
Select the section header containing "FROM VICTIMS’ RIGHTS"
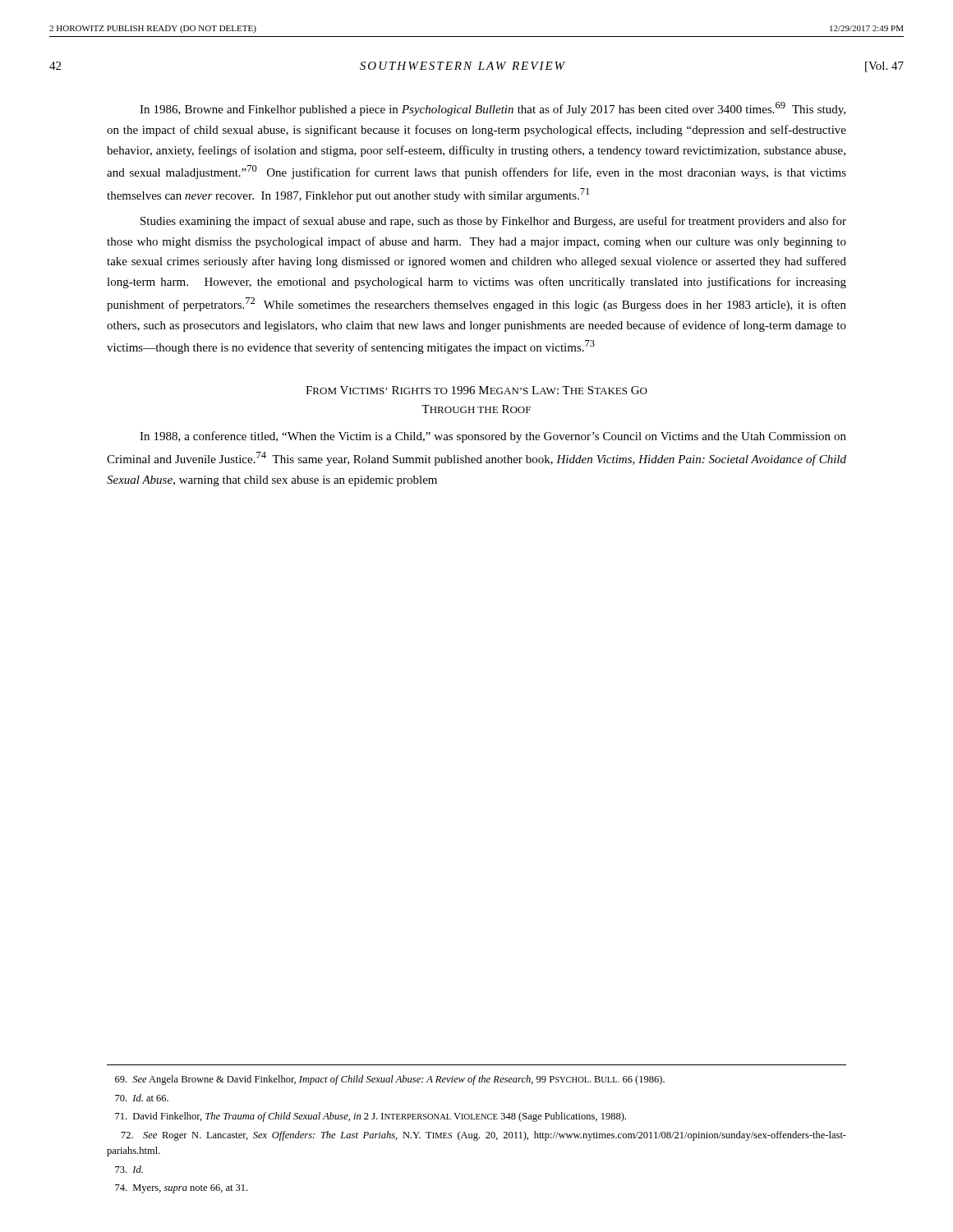click(476, 399)
